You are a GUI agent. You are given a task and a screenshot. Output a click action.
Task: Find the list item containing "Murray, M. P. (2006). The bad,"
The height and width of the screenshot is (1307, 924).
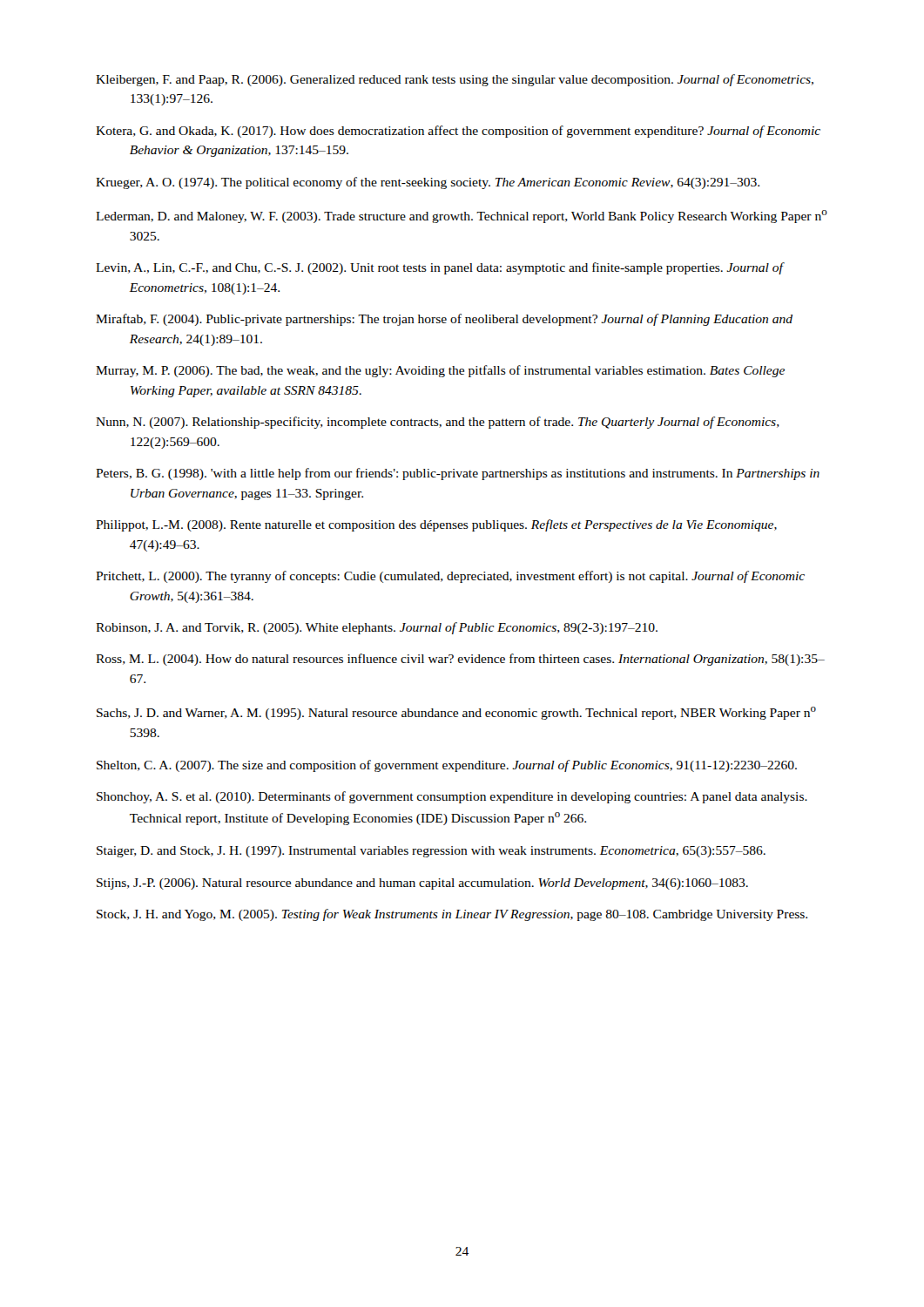click(x=440, y=380)
